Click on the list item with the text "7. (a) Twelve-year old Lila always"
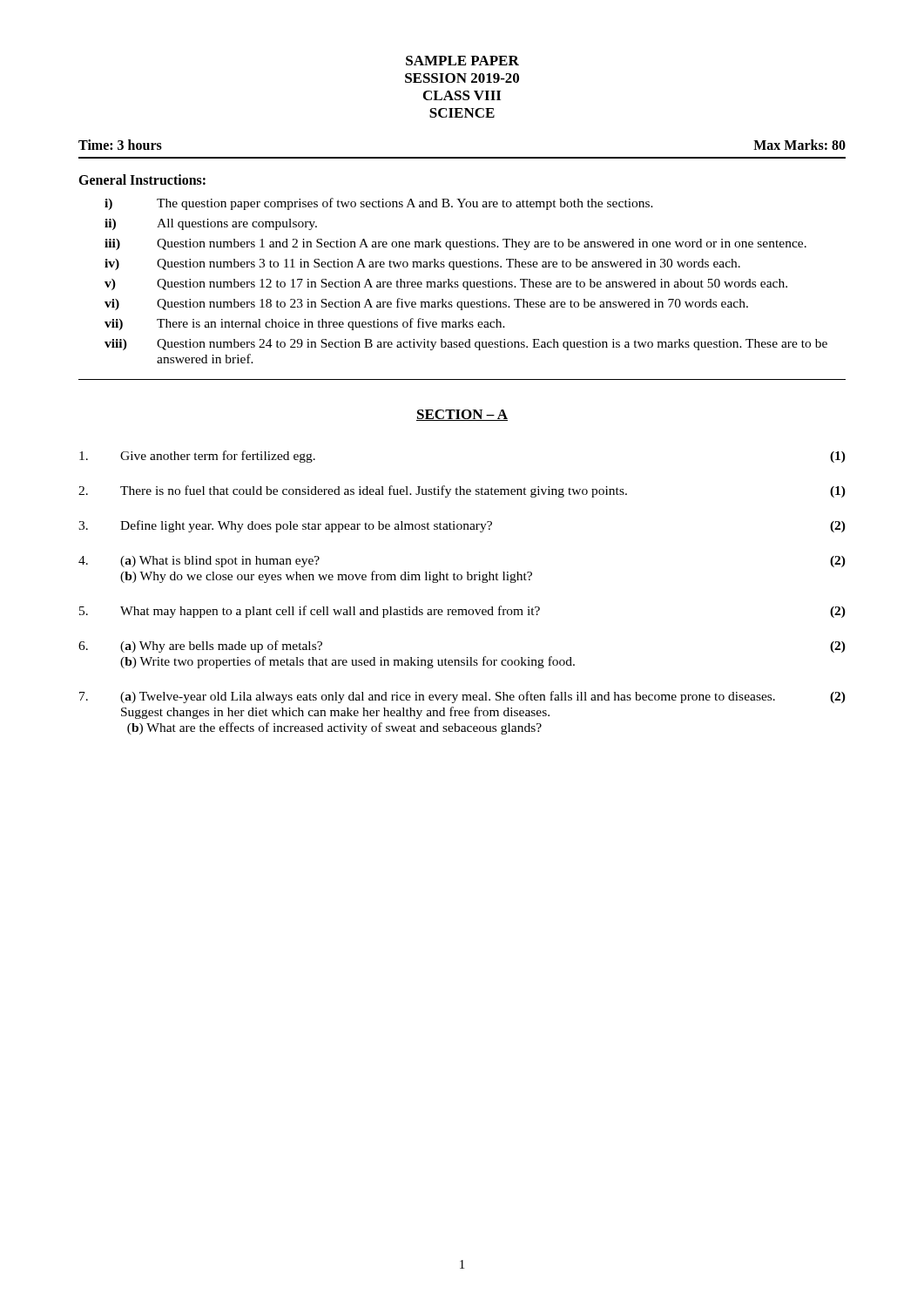Viewport: 924px width, 1307px height. 462,712
